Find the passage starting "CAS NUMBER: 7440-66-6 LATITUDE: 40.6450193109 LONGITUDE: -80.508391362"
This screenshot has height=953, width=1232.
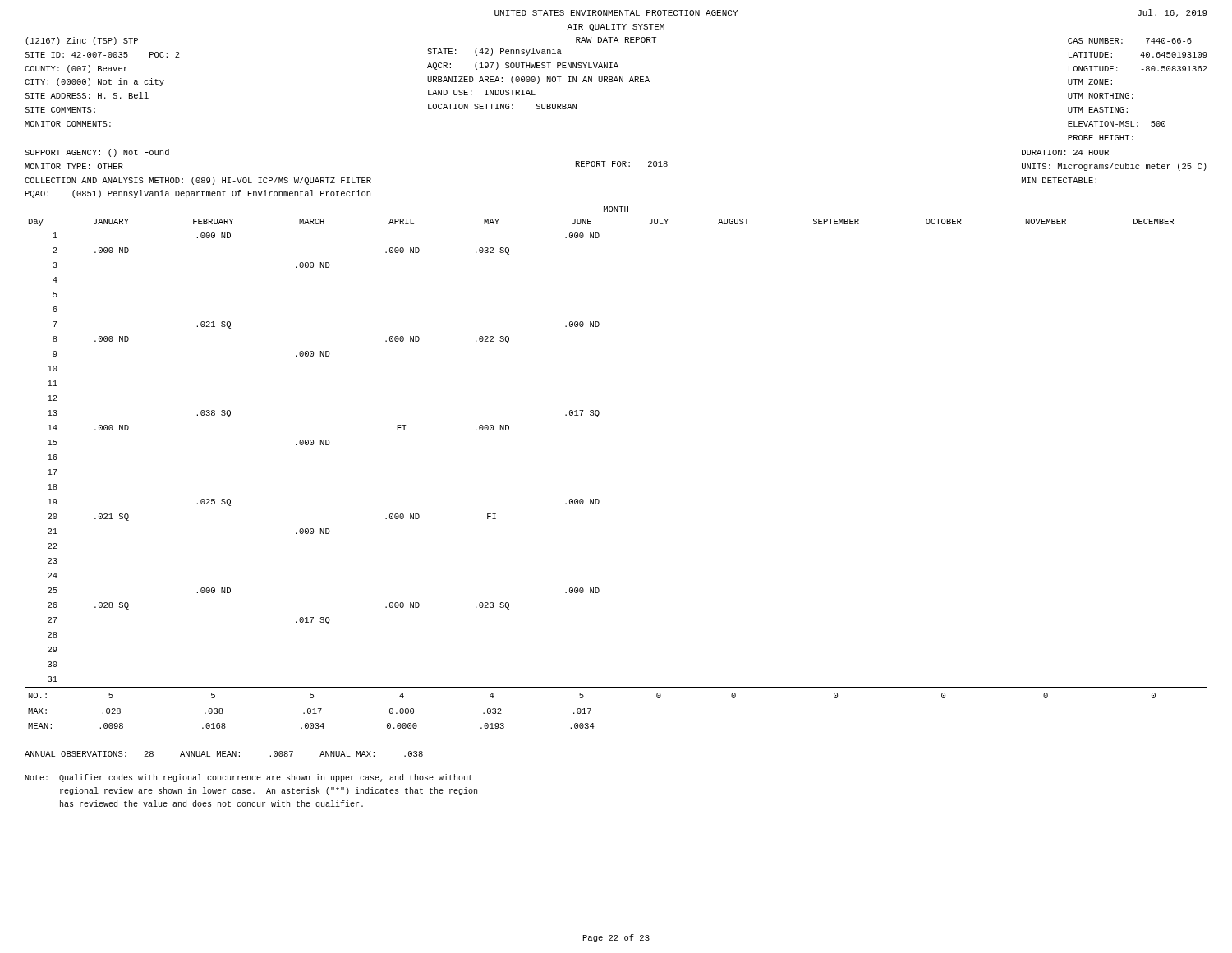(1138, 89)
